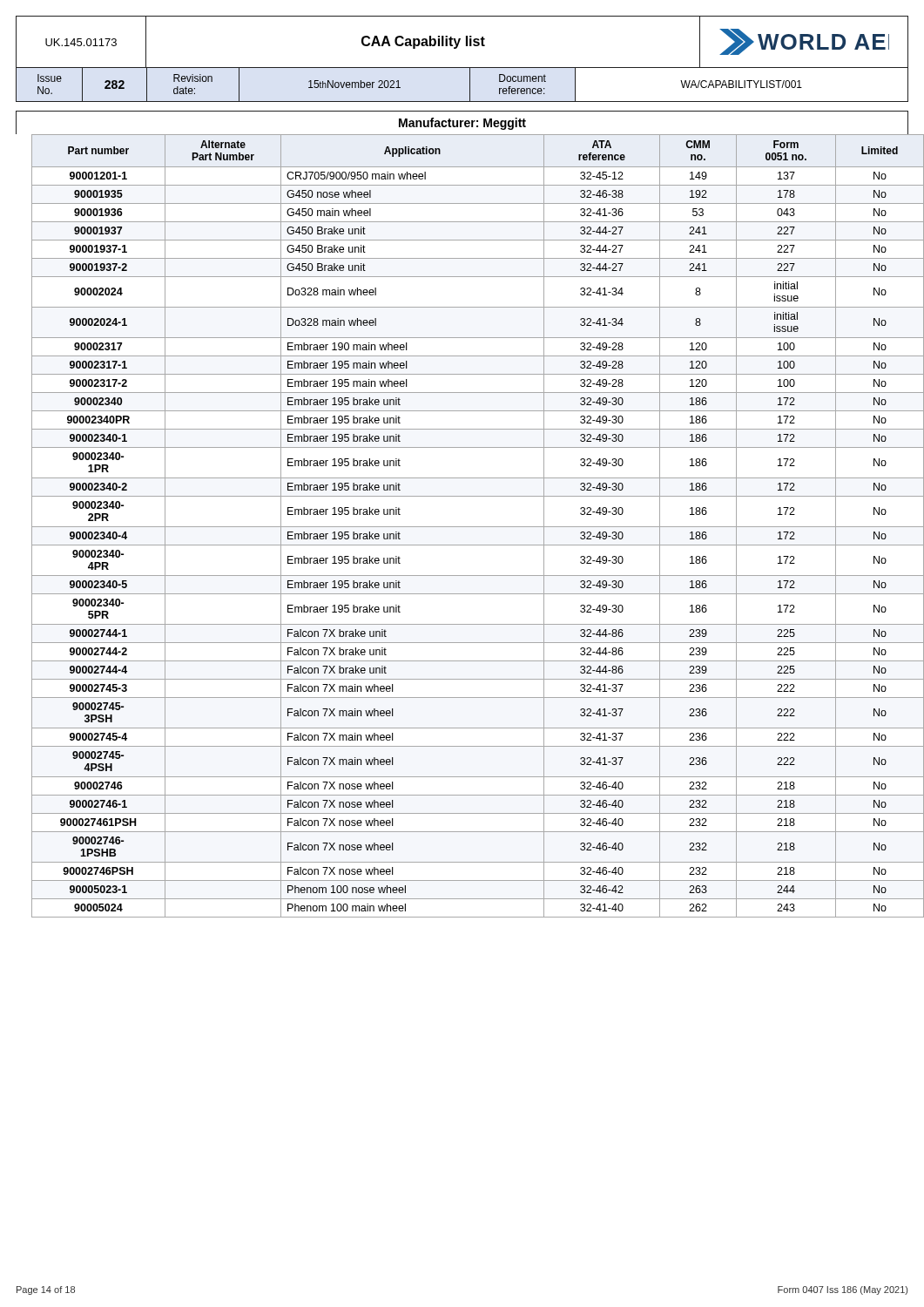Screen dimensions: 1307x924
Task: Locate the table with the text "Falcon 7X nose"
Action: [462, 526]
